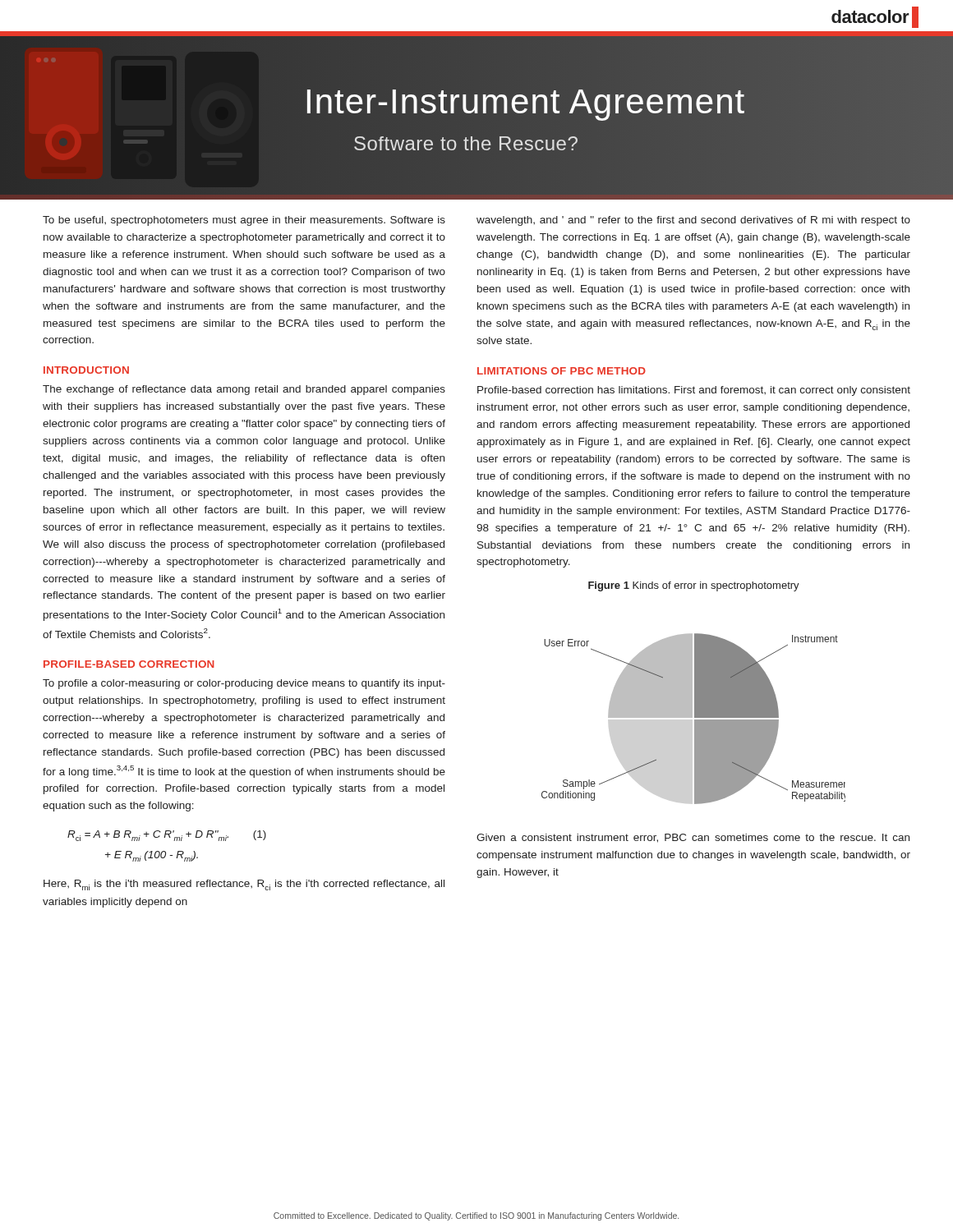Navigate to the text starting "To profile a color-measuring"
This screenshot has width=953, height=1232.
coord(244,745)
